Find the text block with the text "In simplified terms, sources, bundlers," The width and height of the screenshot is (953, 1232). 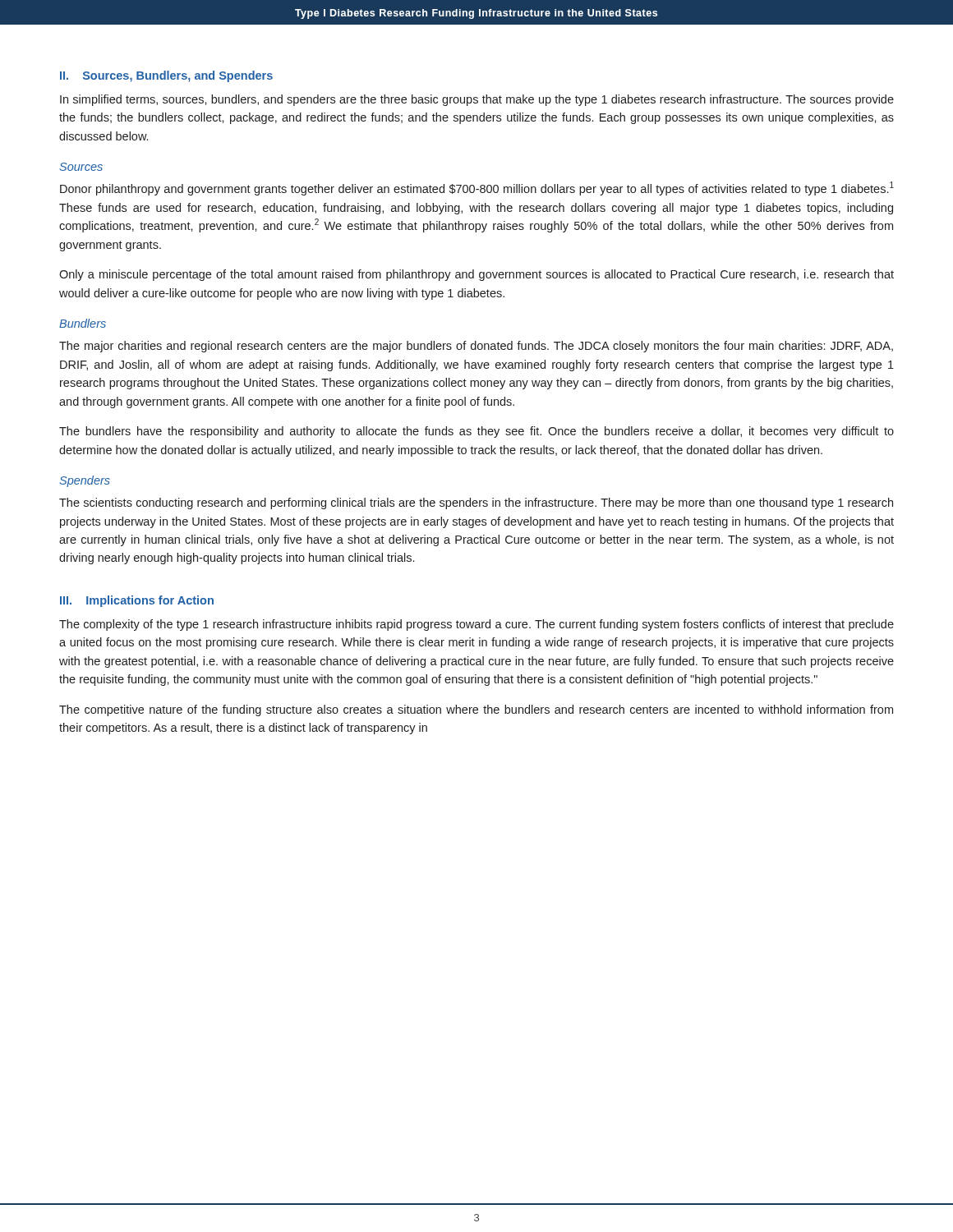coord(476,118)
